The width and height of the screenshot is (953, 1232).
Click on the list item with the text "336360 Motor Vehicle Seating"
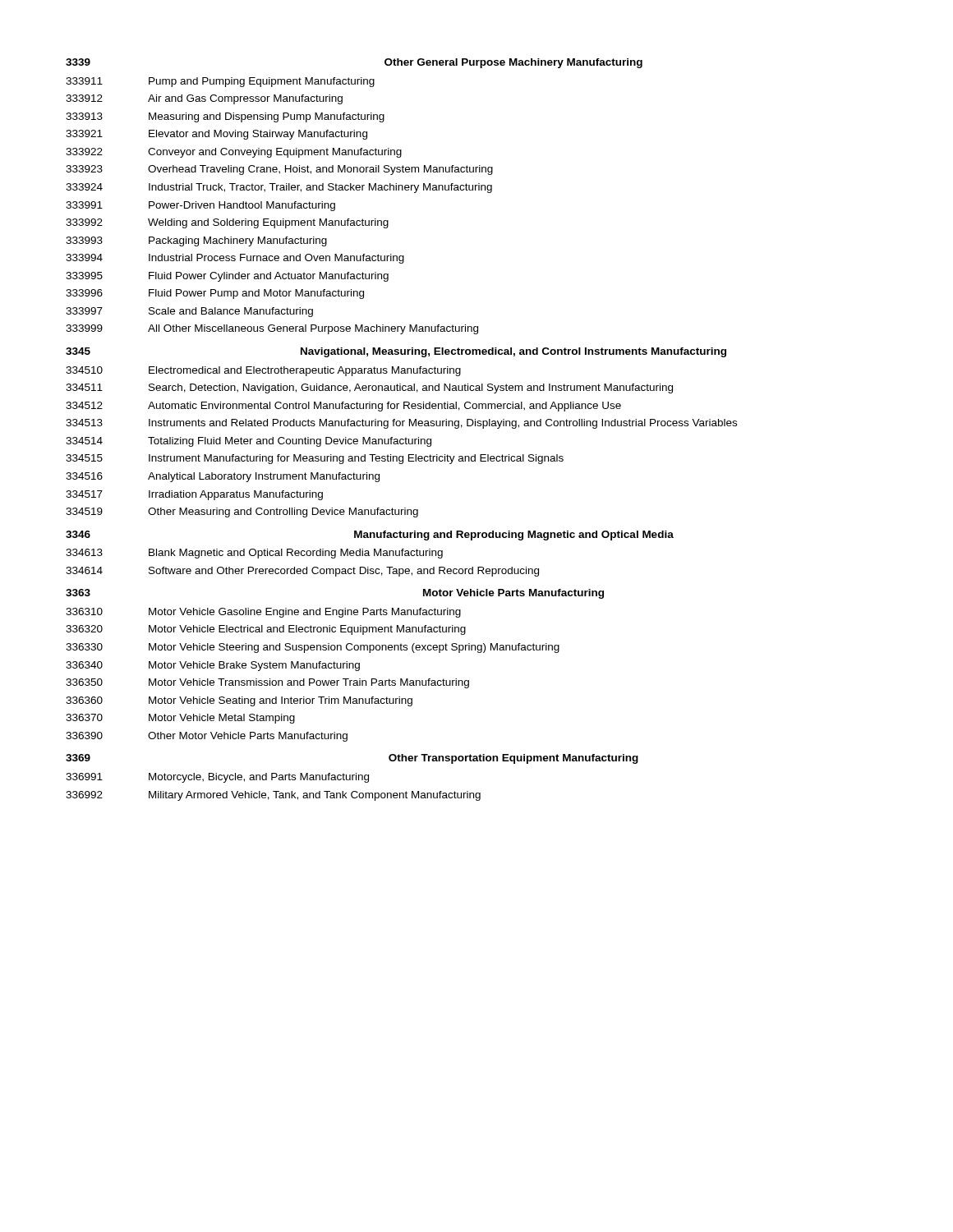coord(239,701)
